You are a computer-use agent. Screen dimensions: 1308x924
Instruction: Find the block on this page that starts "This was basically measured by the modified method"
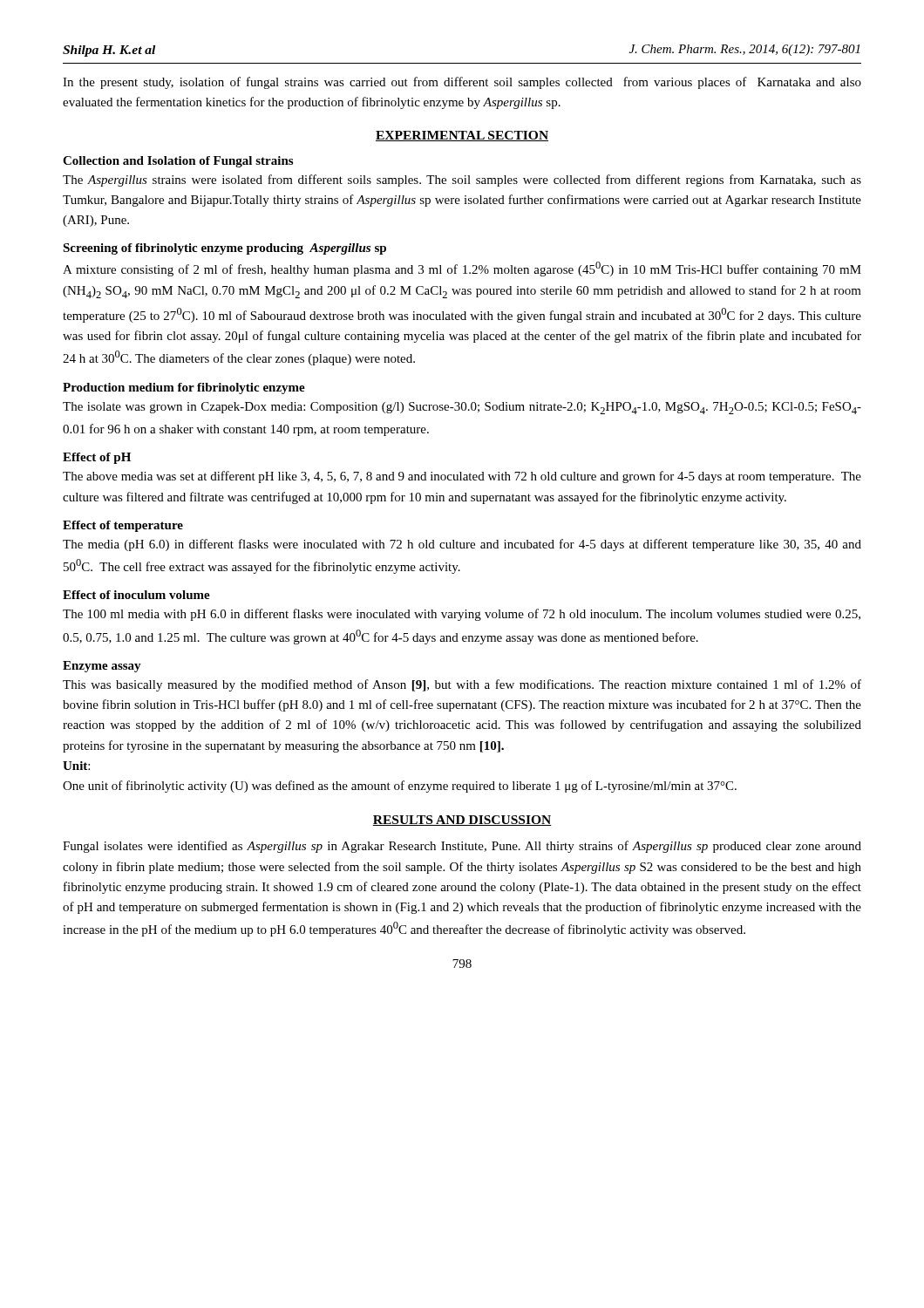(x=462, y=735)
